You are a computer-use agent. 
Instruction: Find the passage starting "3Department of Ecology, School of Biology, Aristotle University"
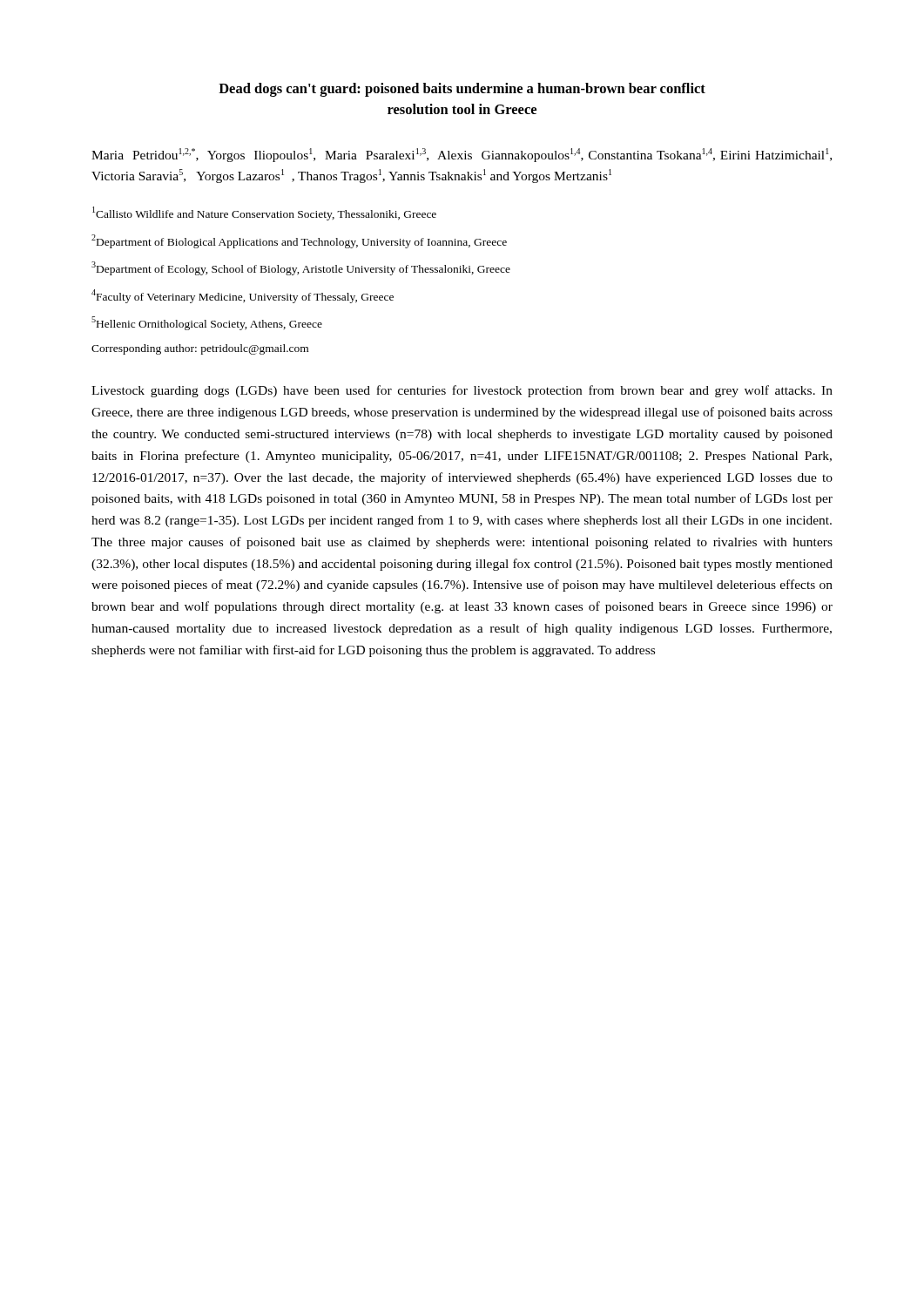pos(301,267)
